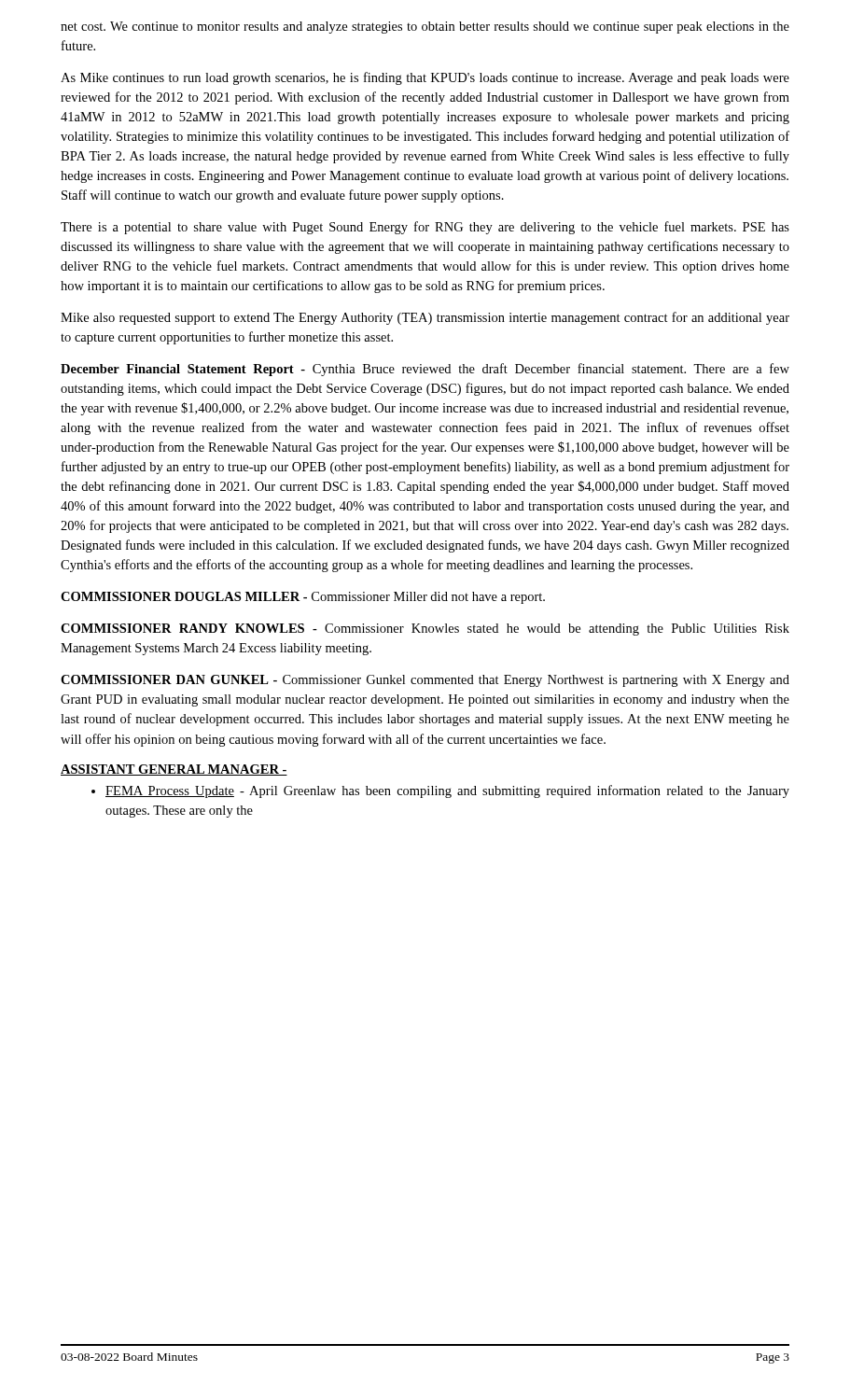Point to the passage starting "December Financial Statement"

click(425, 467)
